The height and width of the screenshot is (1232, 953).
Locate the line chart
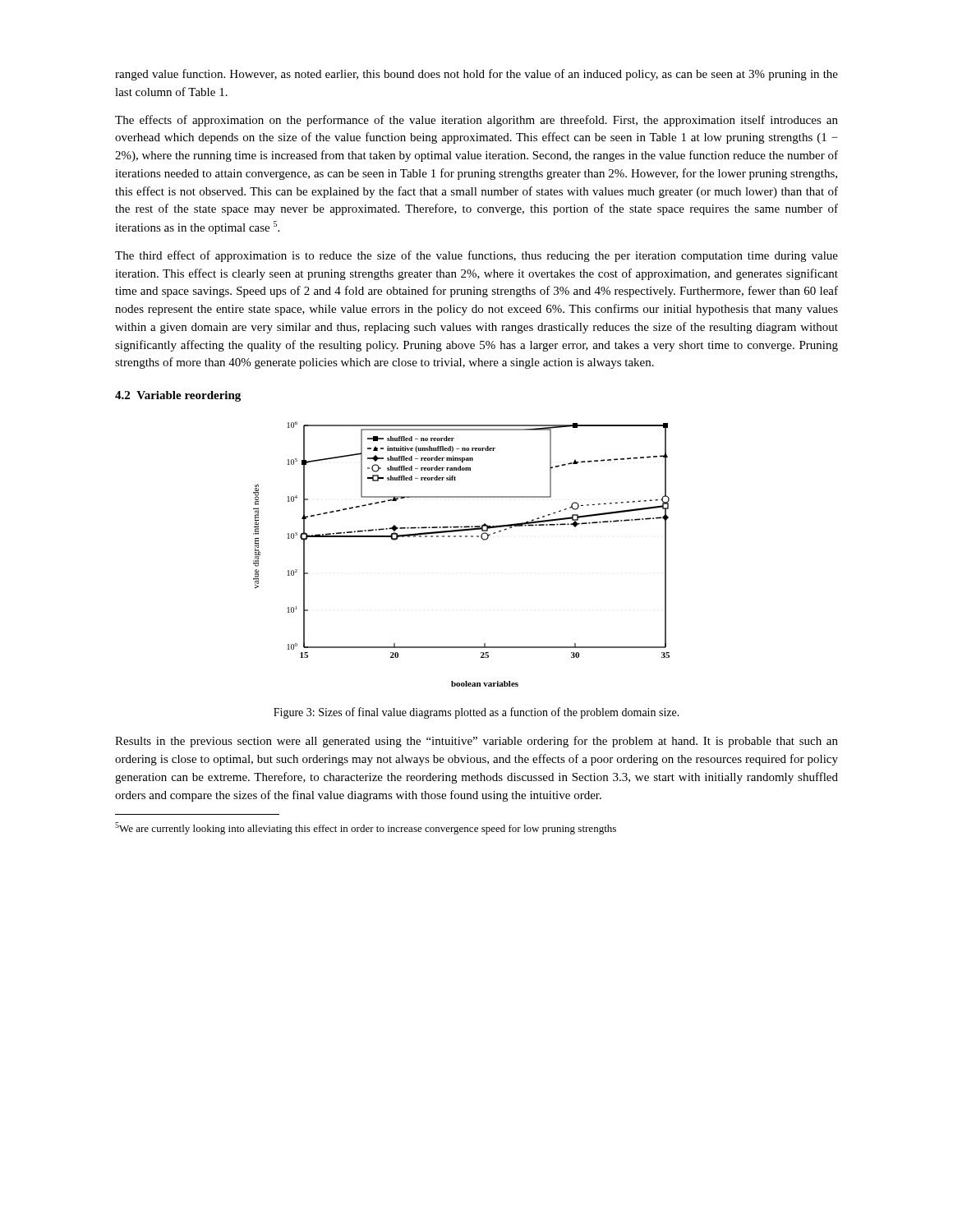[x=476, y=559]
